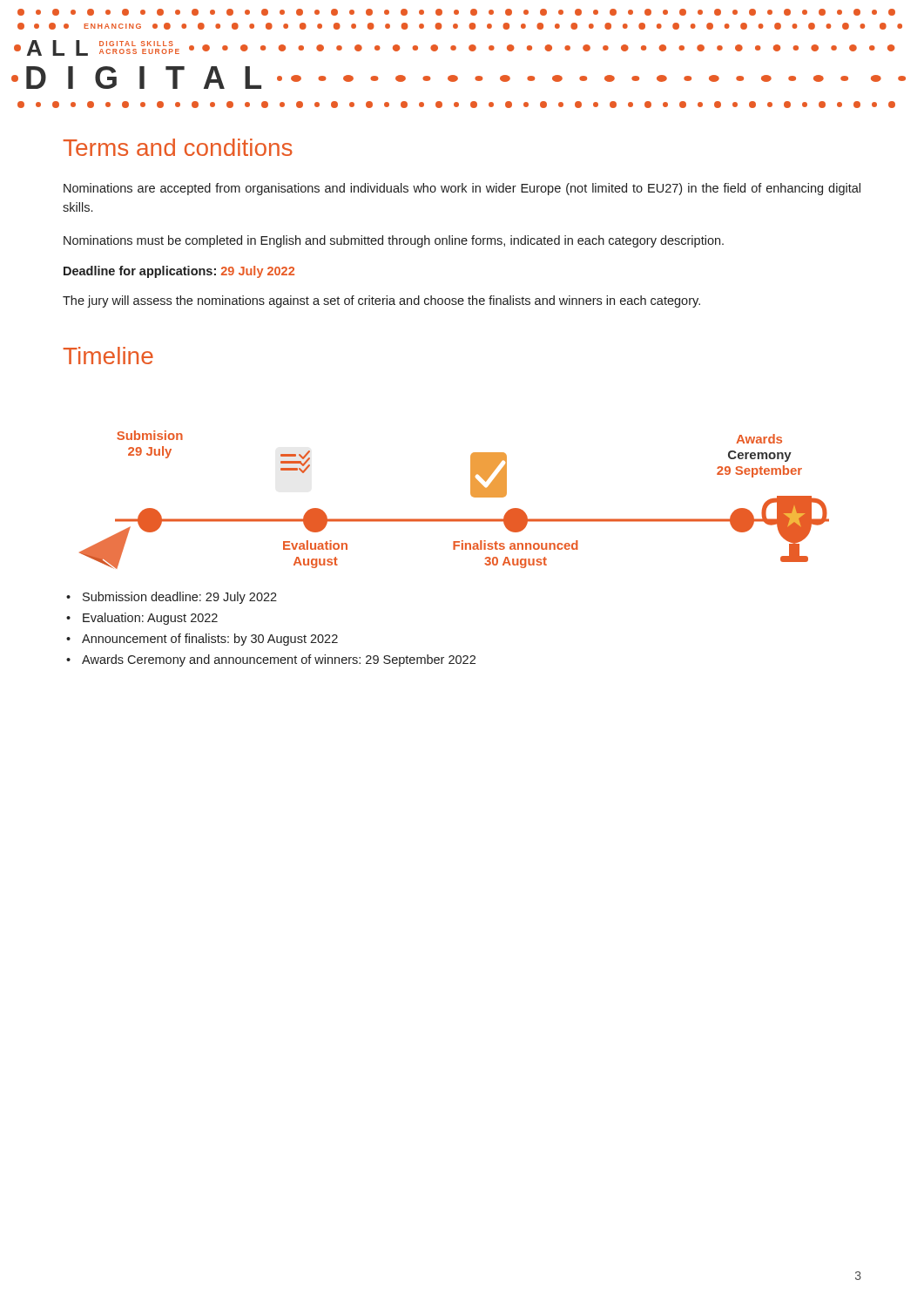Locate the text that reads "Deadline for applications: 29 July 2022"
This screenshot has height=1307, width=924.
(x=179, y=271)
